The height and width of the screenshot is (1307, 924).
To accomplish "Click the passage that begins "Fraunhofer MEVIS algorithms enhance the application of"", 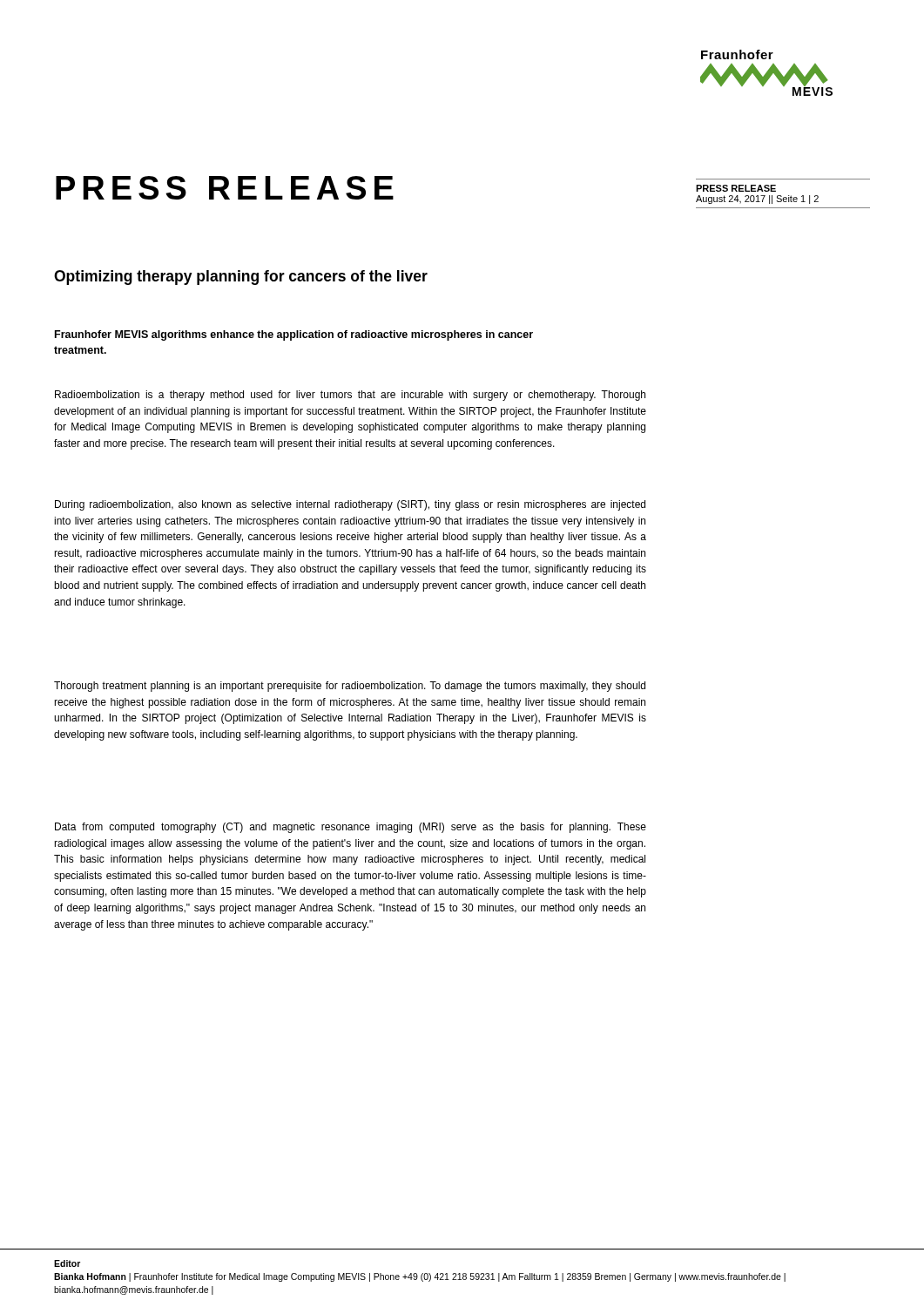I will click(x=294, y=342).
